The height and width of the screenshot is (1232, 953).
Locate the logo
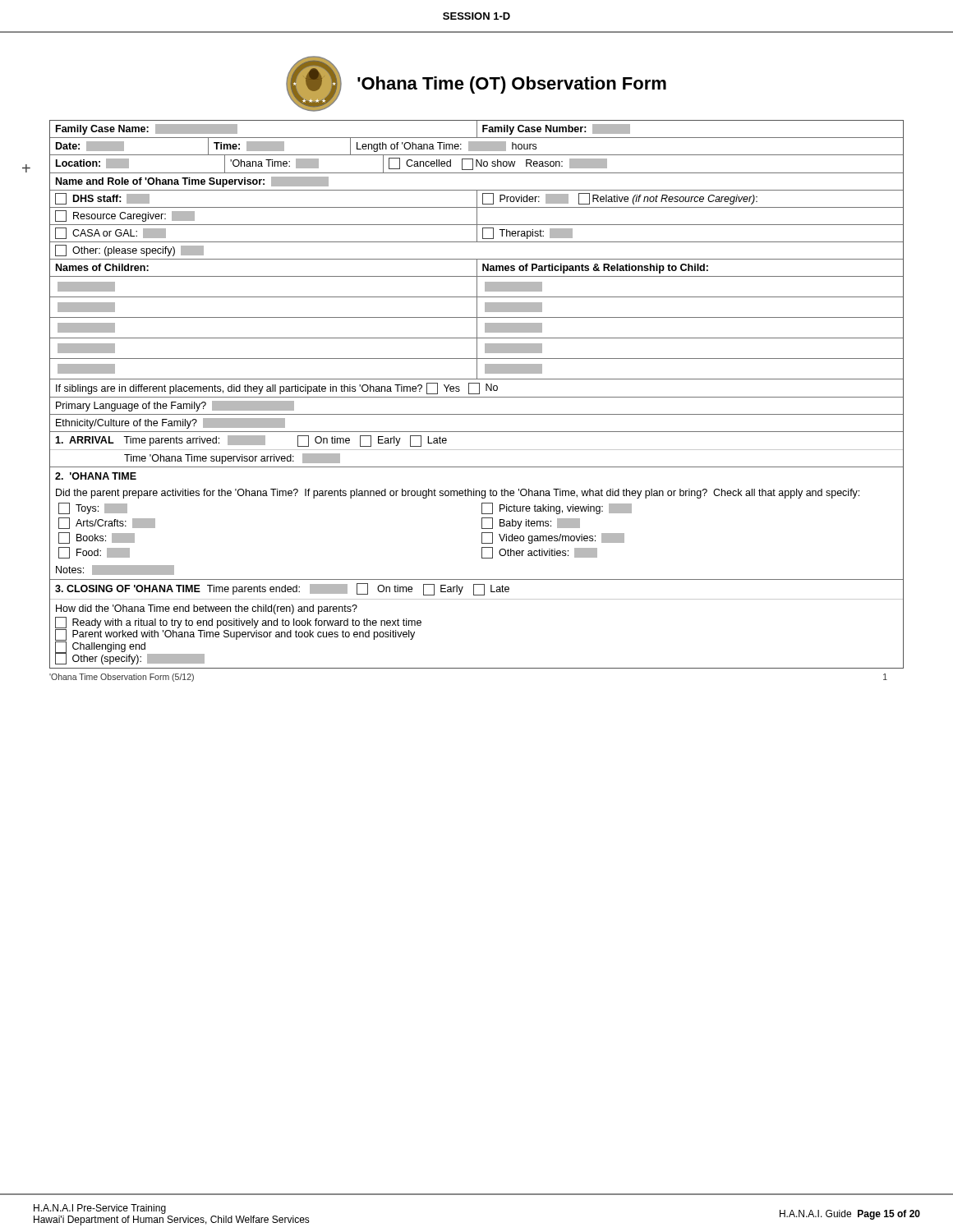point(314,84)
